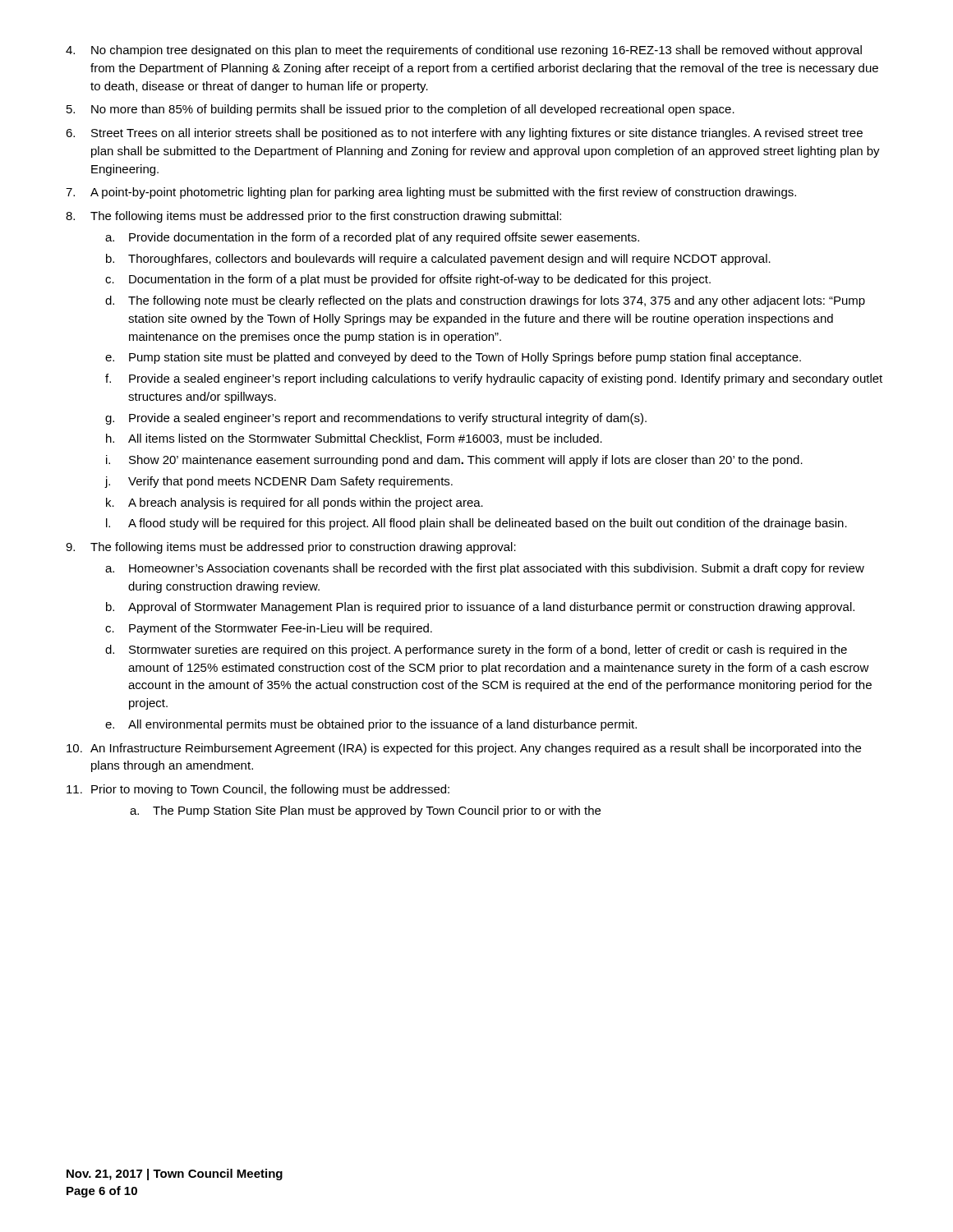Screen dimensions: 1232x953
Task: Find the list item with the text "c. Payment of the Stormwater Fee-in-Lieu will"
Action: point(269,628)
